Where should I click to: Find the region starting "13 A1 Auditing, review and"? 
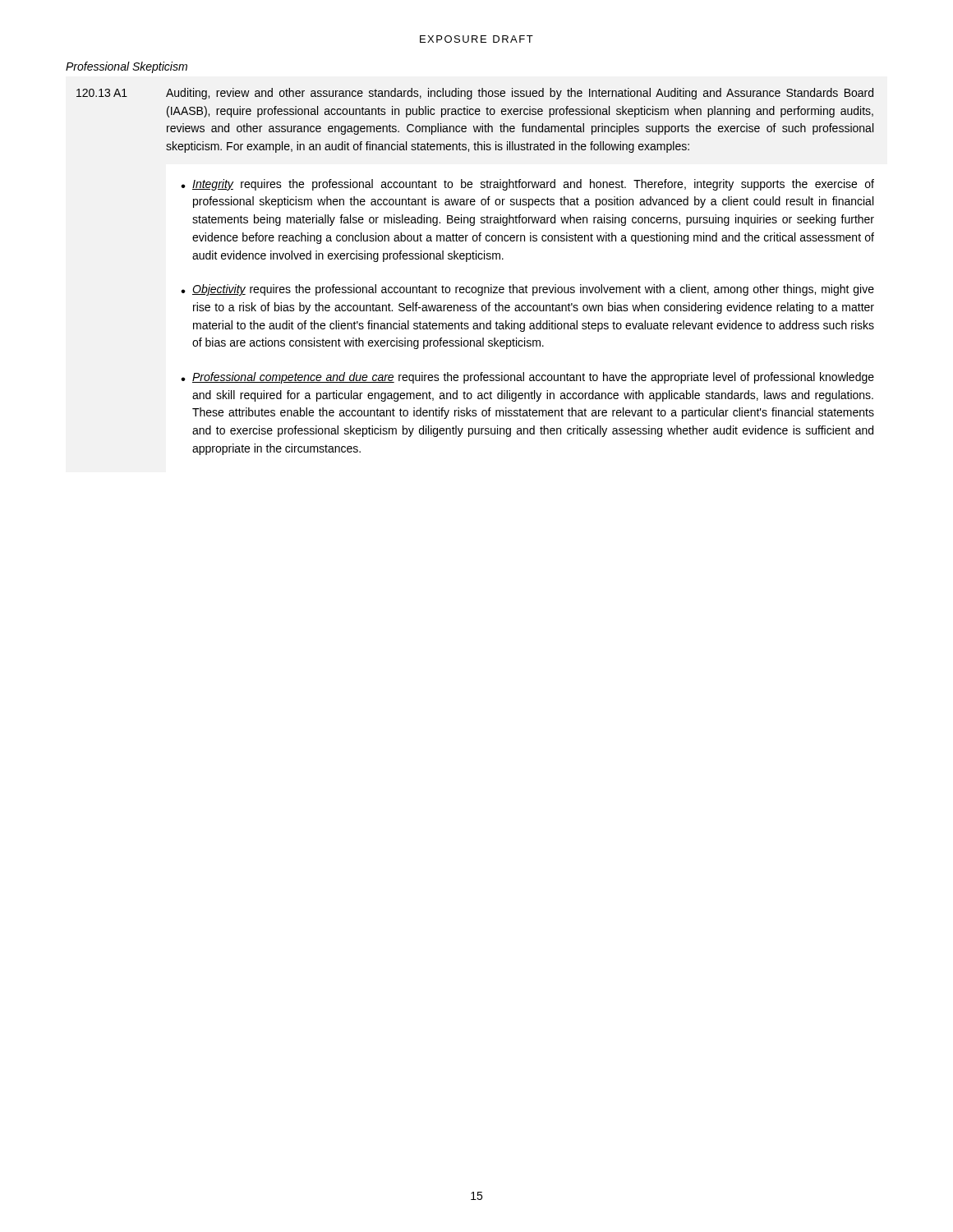[475, 120]
